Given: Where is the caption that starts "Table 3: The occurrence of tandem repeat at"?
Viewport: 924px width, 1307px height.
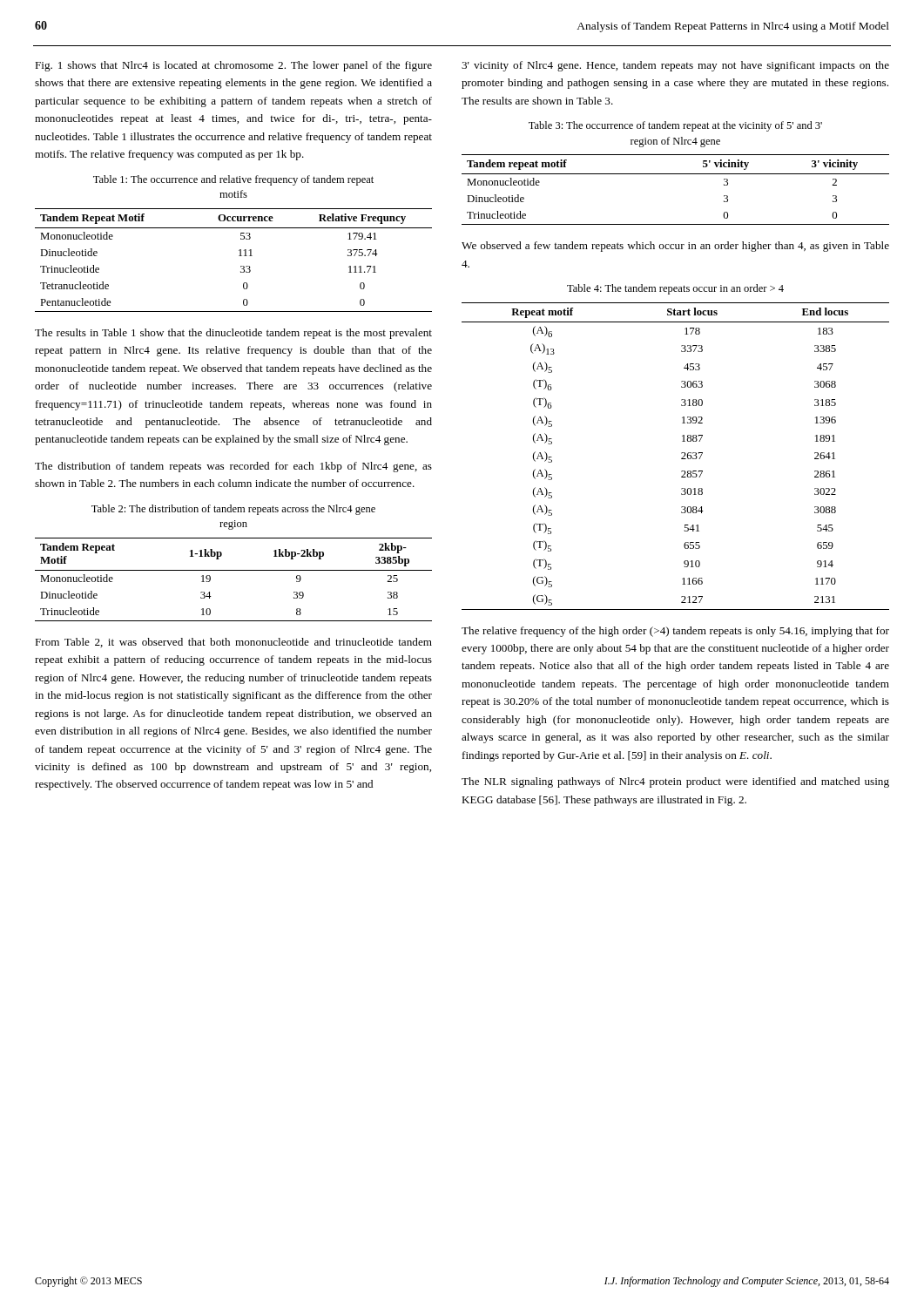Looking at the screenshot, I should (675, 133).
